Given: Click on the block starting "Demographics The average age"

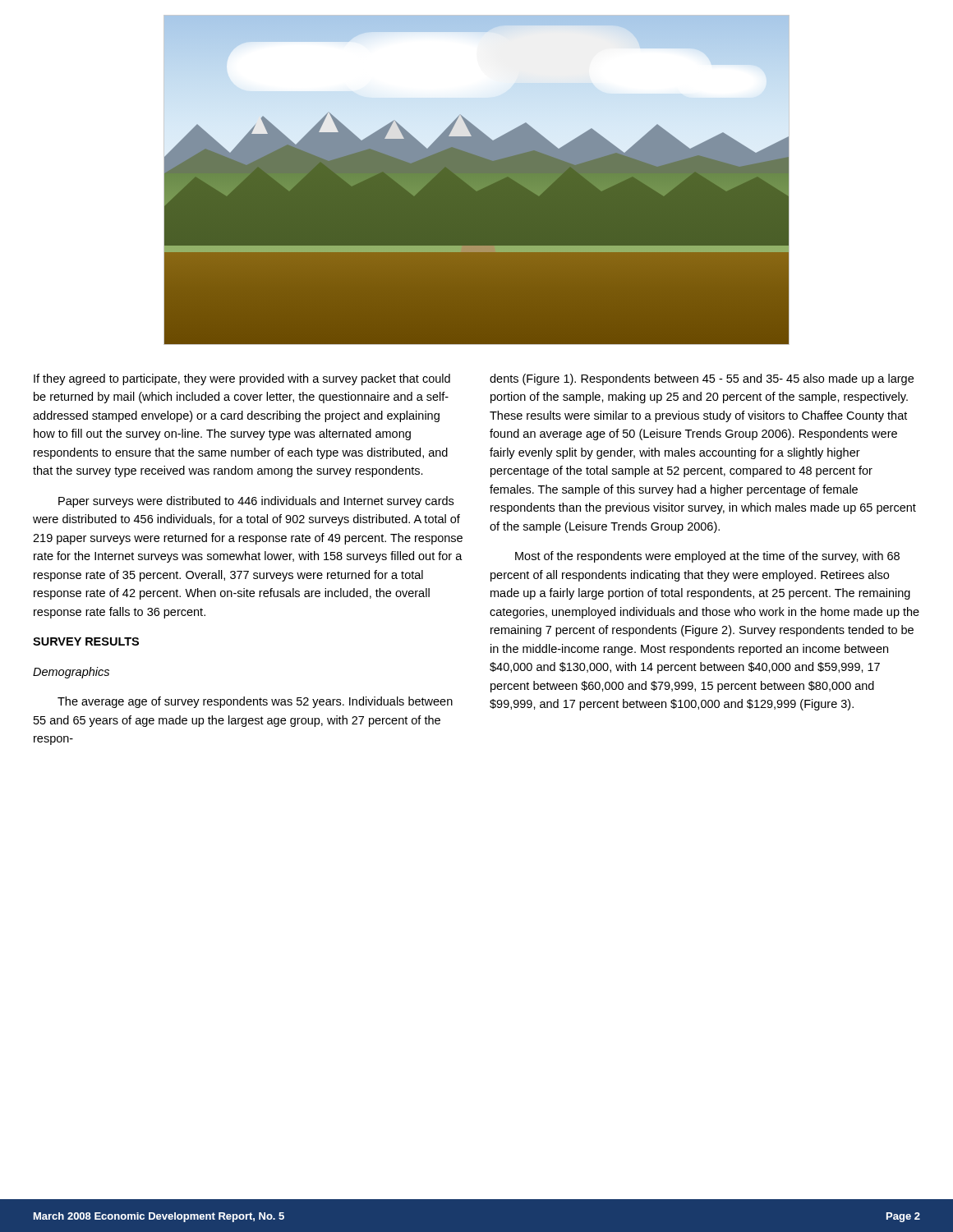Looking at the screenshot, I should [x=248, y=705].
